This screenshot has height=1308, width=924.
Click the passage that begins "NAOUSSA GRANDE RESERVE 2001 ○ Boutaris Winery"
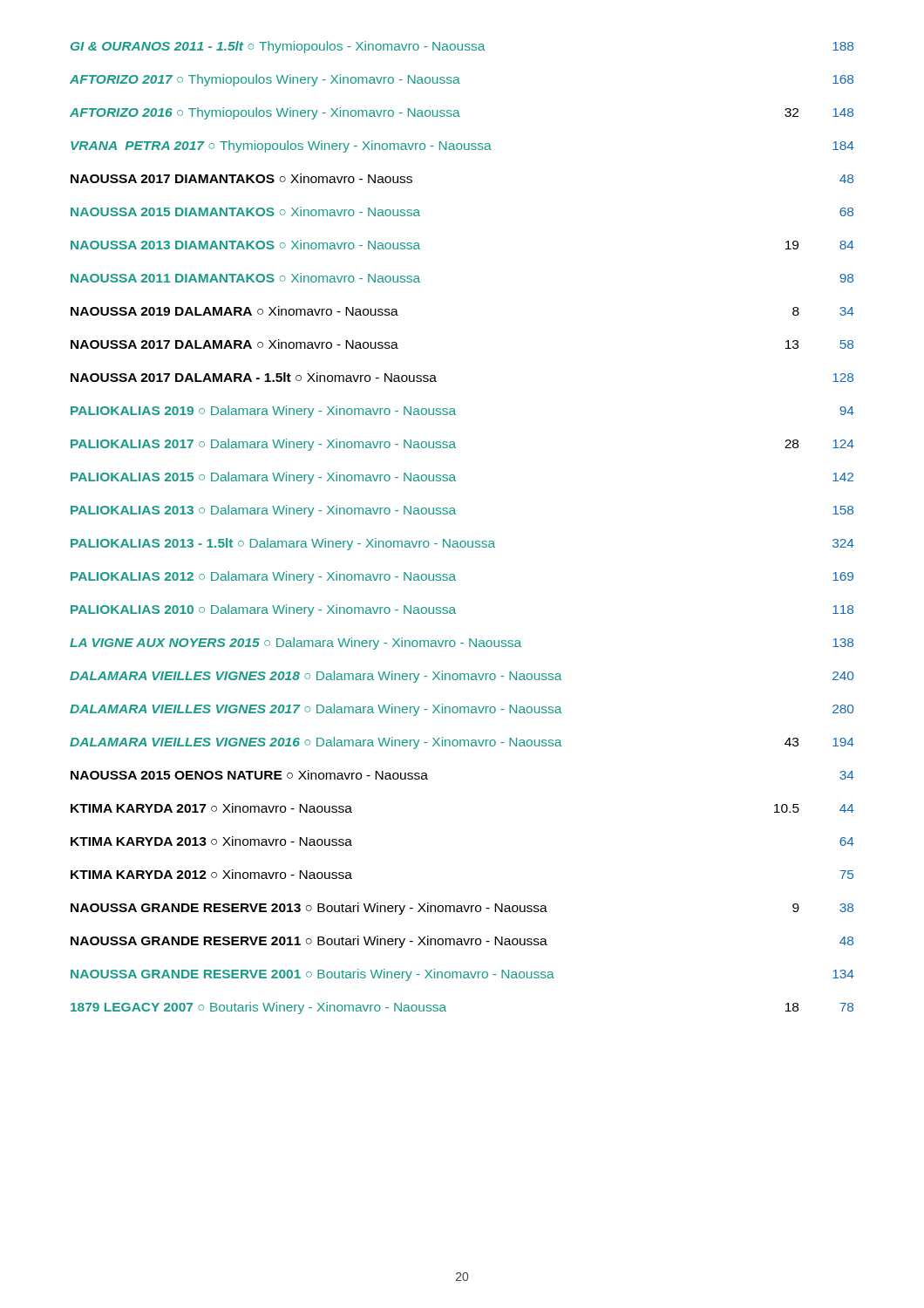(462, 974)
